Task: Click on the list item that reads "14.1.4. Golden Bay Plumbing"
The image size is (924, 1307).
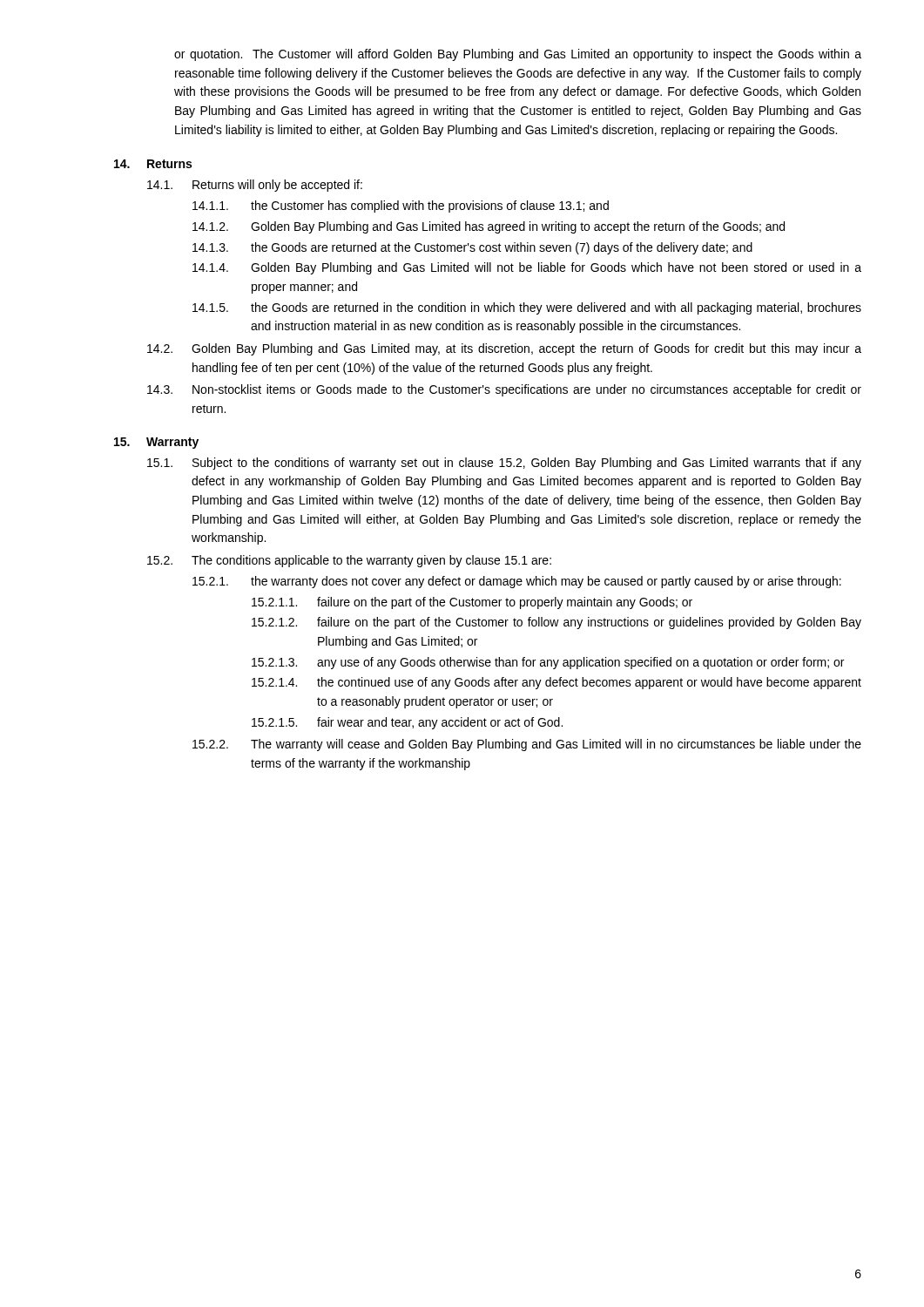Action: coord(526,278)
